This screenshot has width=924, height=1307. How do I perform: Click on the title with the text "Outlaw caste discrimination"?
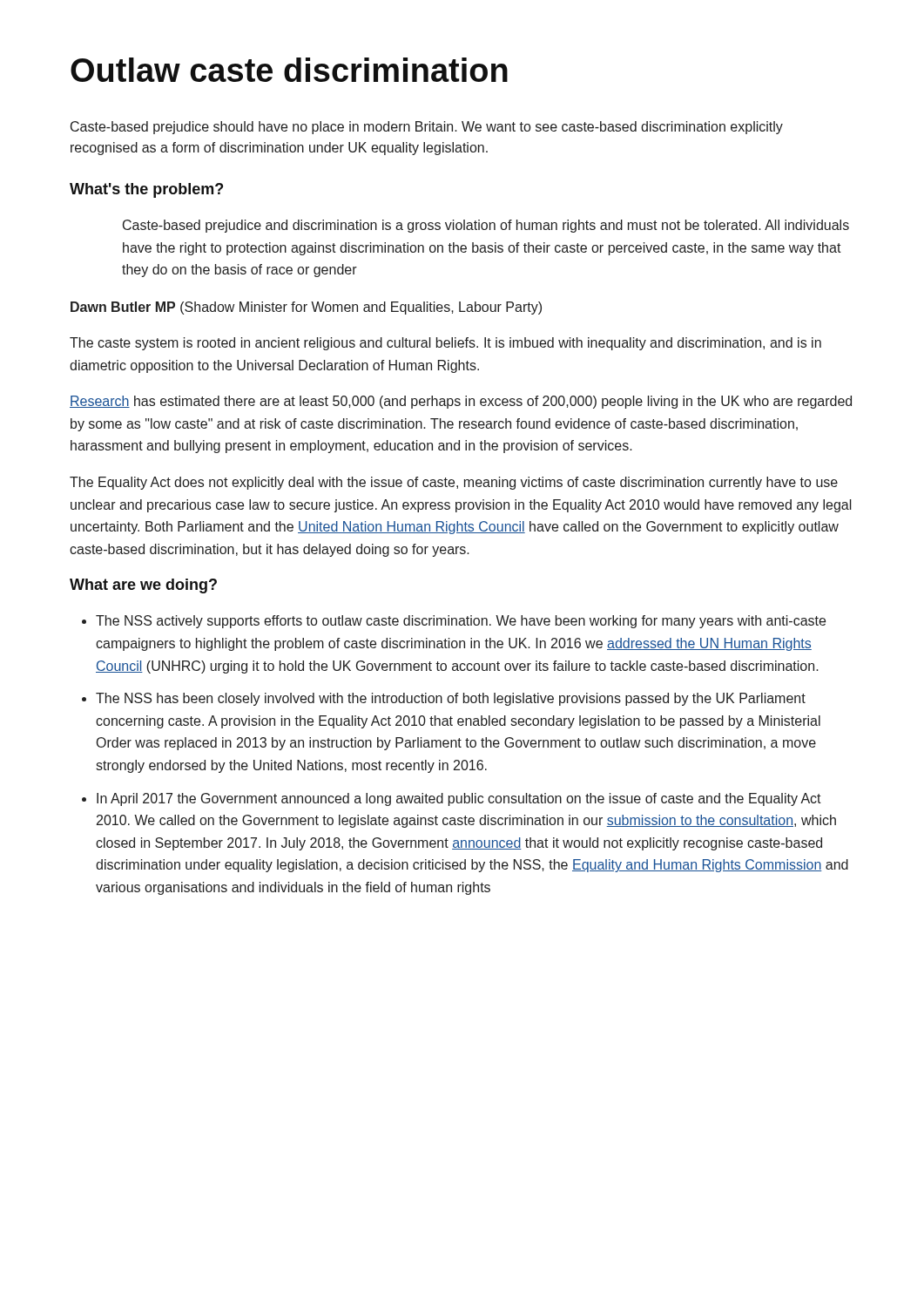pos(462,71)
